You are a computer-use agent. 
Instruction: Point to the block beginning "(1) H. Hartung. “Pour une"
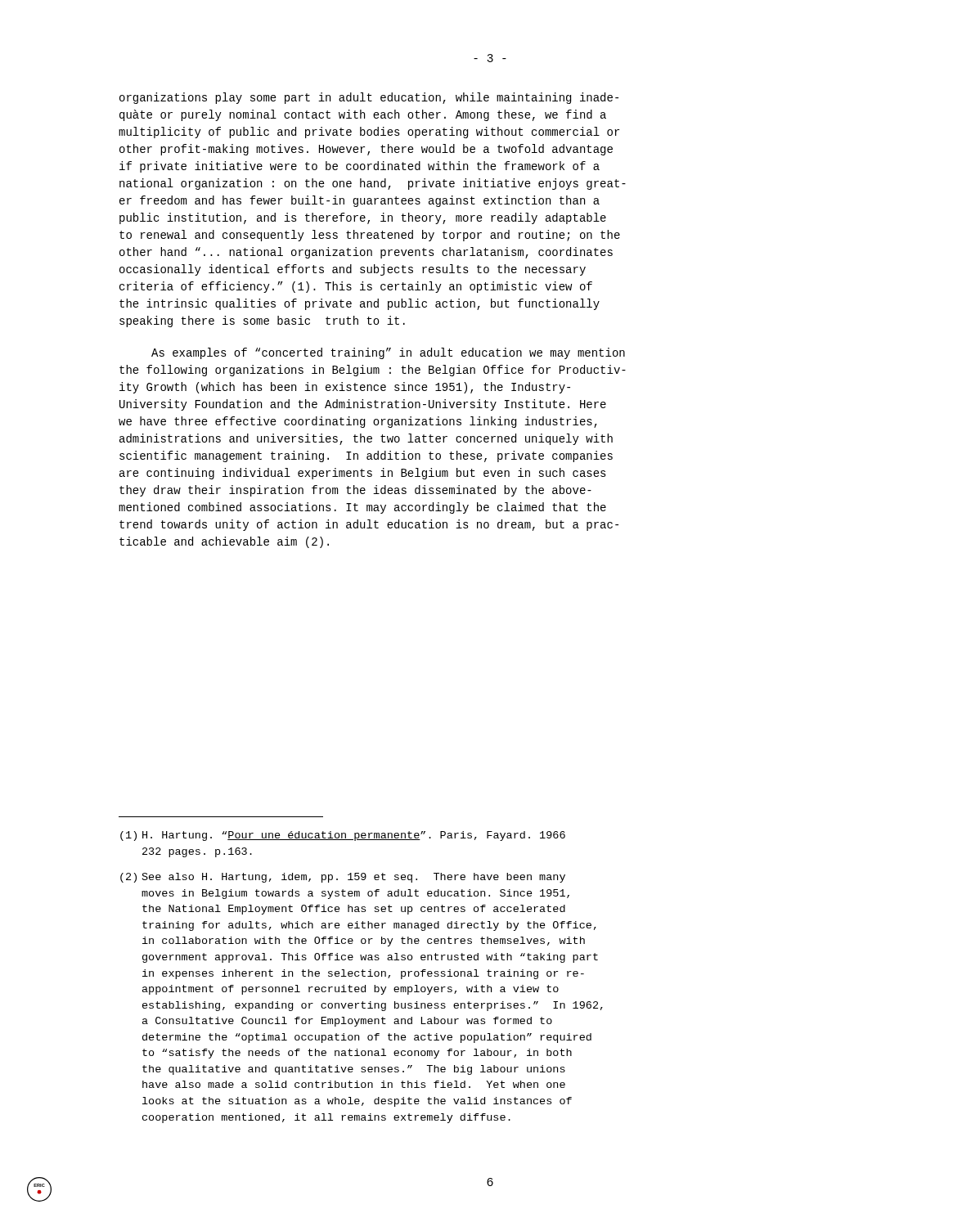pyautogui.click(x=508, y=844)
